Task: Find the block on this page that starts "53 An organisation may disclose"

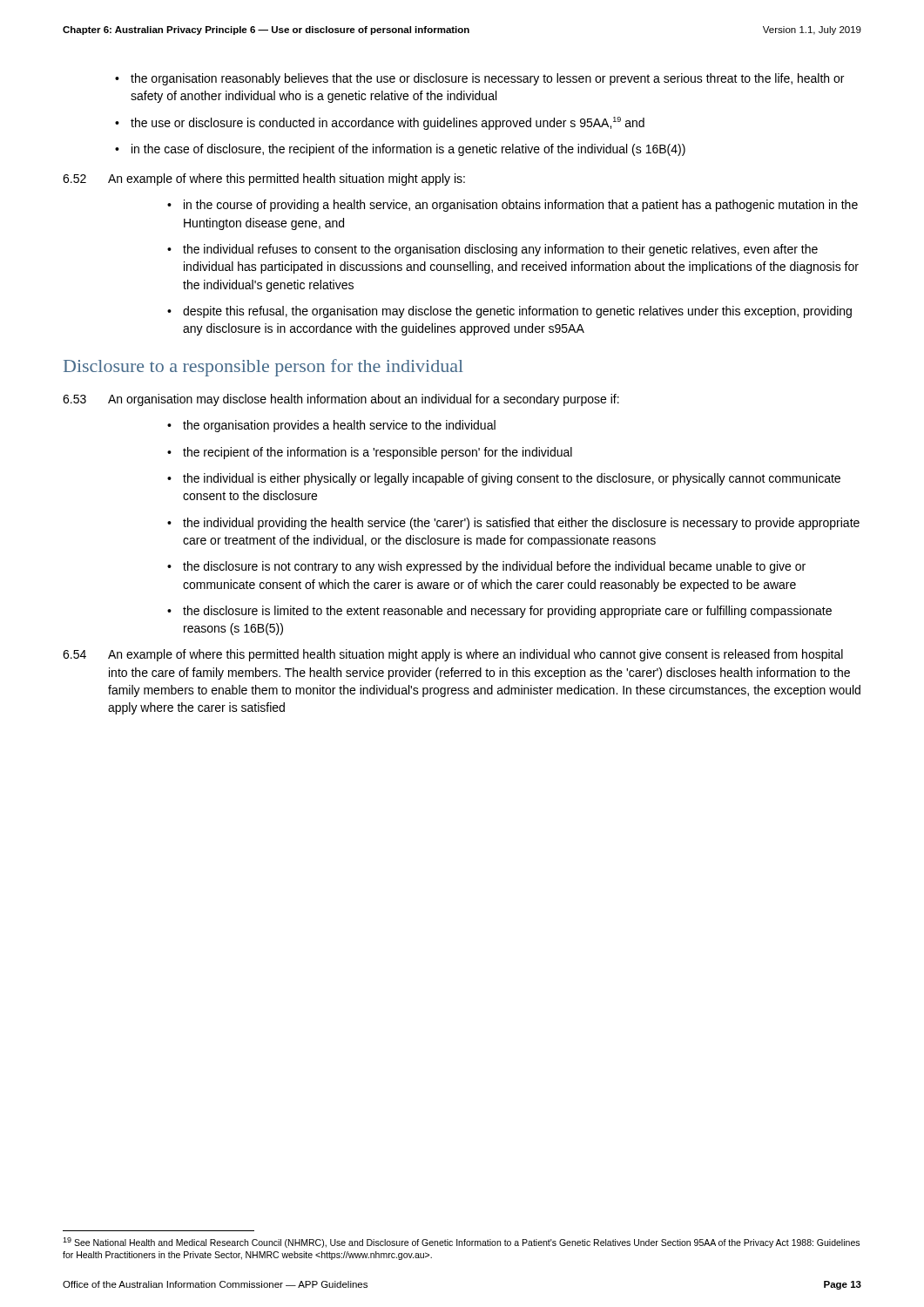Action: click(462, 399)
